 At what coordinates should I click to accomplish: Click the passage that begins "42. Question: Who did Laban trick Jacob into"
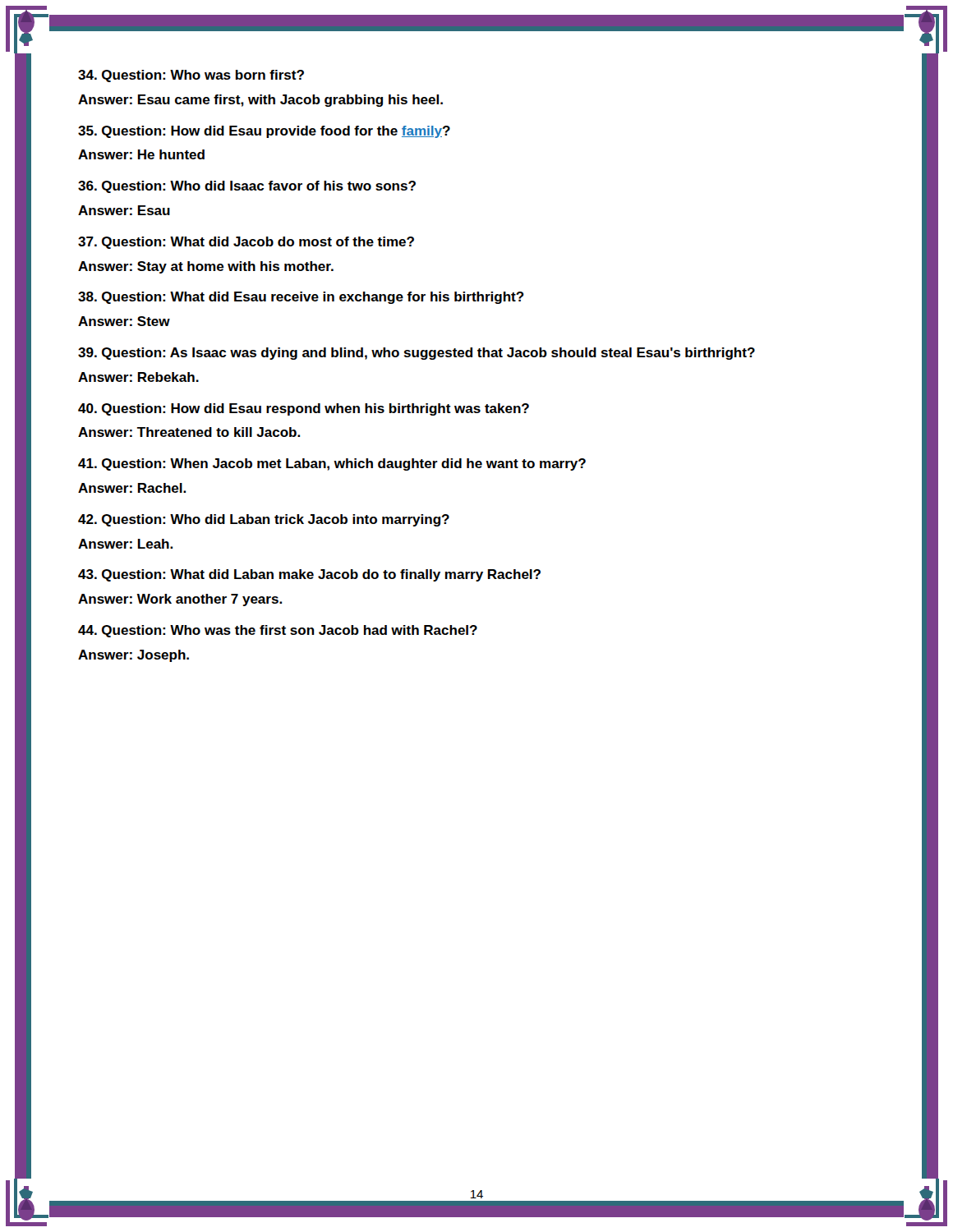click(x=264, y=520)
